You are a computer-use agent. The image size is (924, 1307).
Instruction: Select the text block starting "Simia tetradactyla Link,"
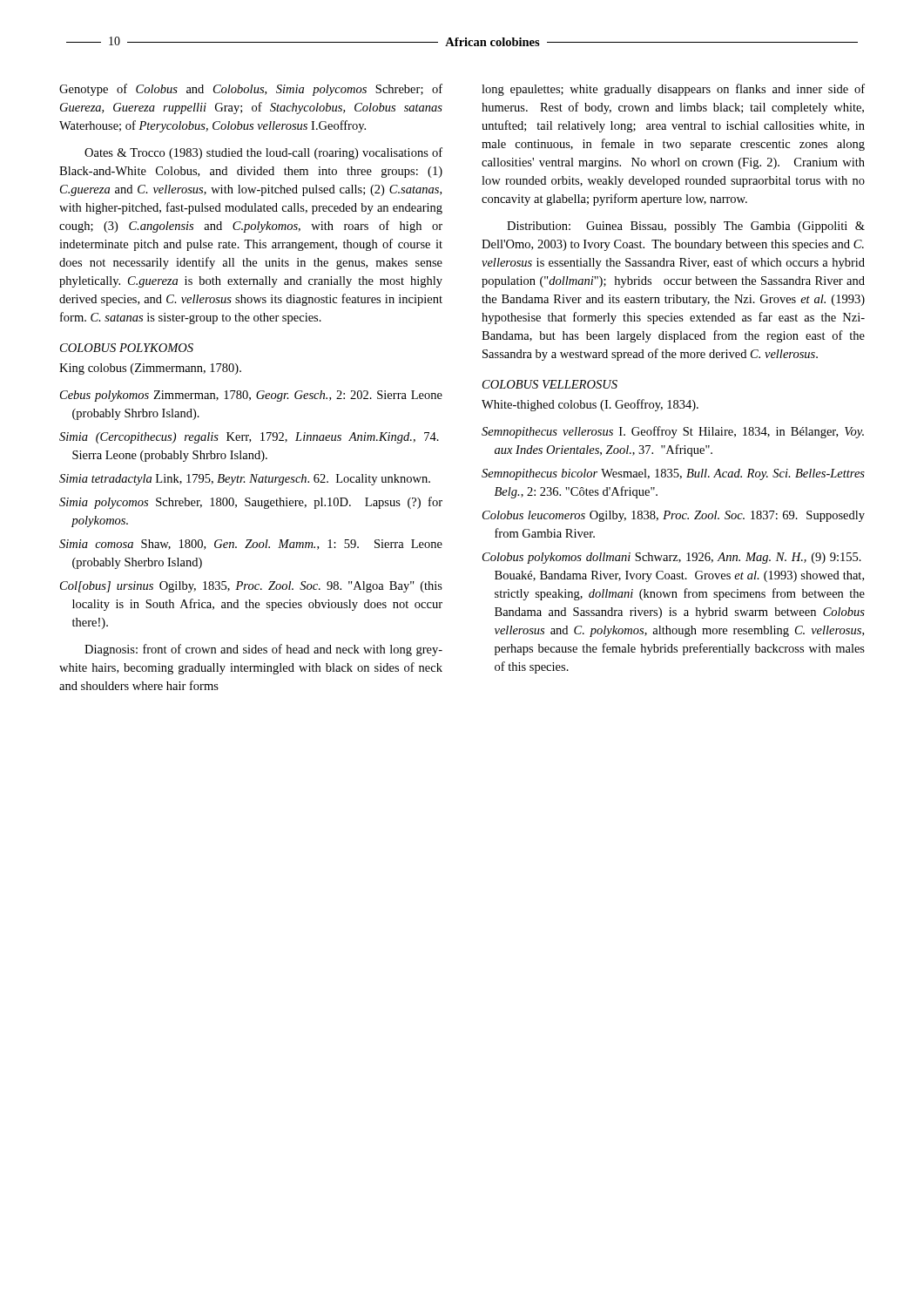pos(251,479)
